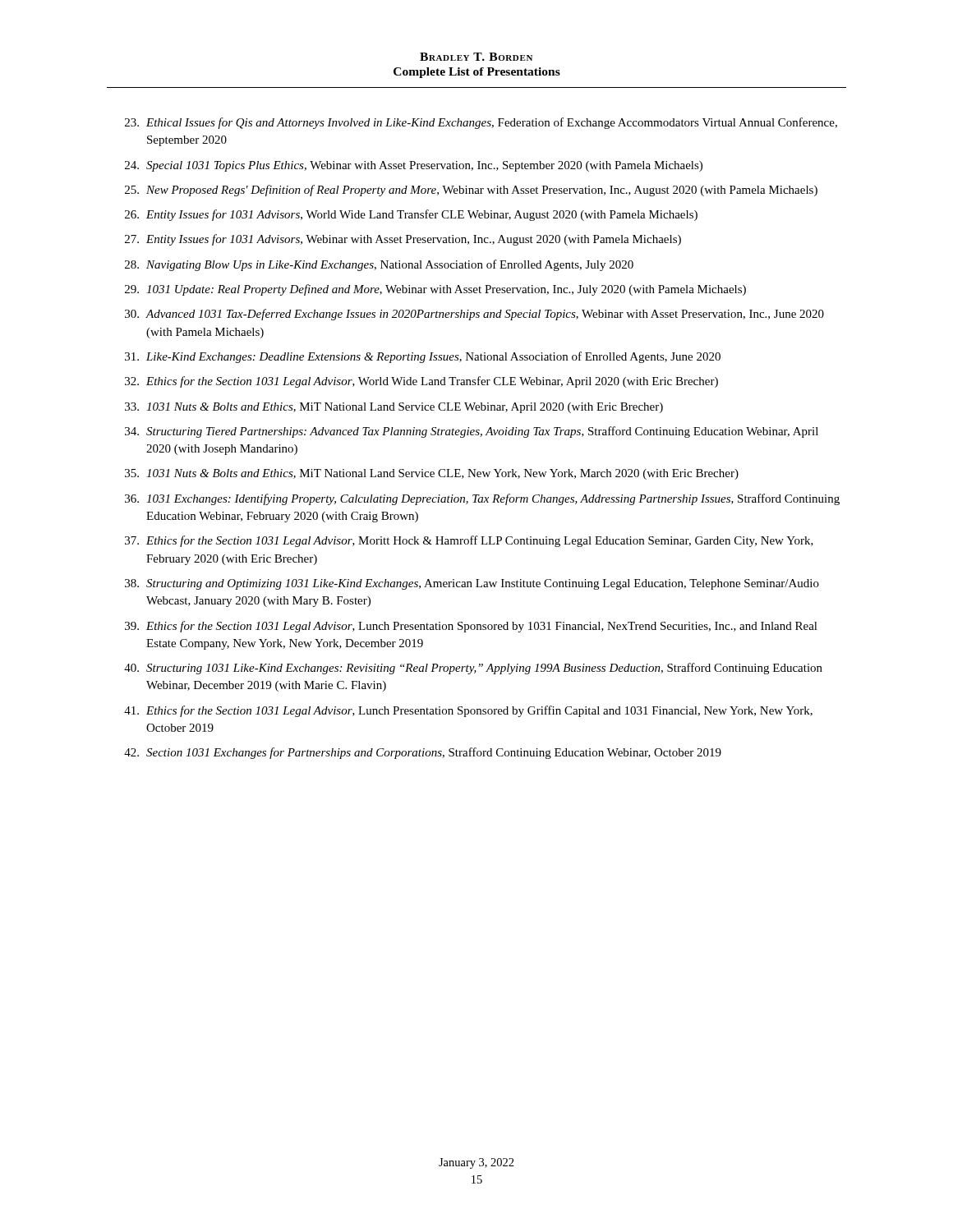Viewport: 953px width, 1232px height.
Task: Point to the text starting "24. Special 1031 Topics Plus Ethics, Webinar with"
Action: [x=476, y=165]
